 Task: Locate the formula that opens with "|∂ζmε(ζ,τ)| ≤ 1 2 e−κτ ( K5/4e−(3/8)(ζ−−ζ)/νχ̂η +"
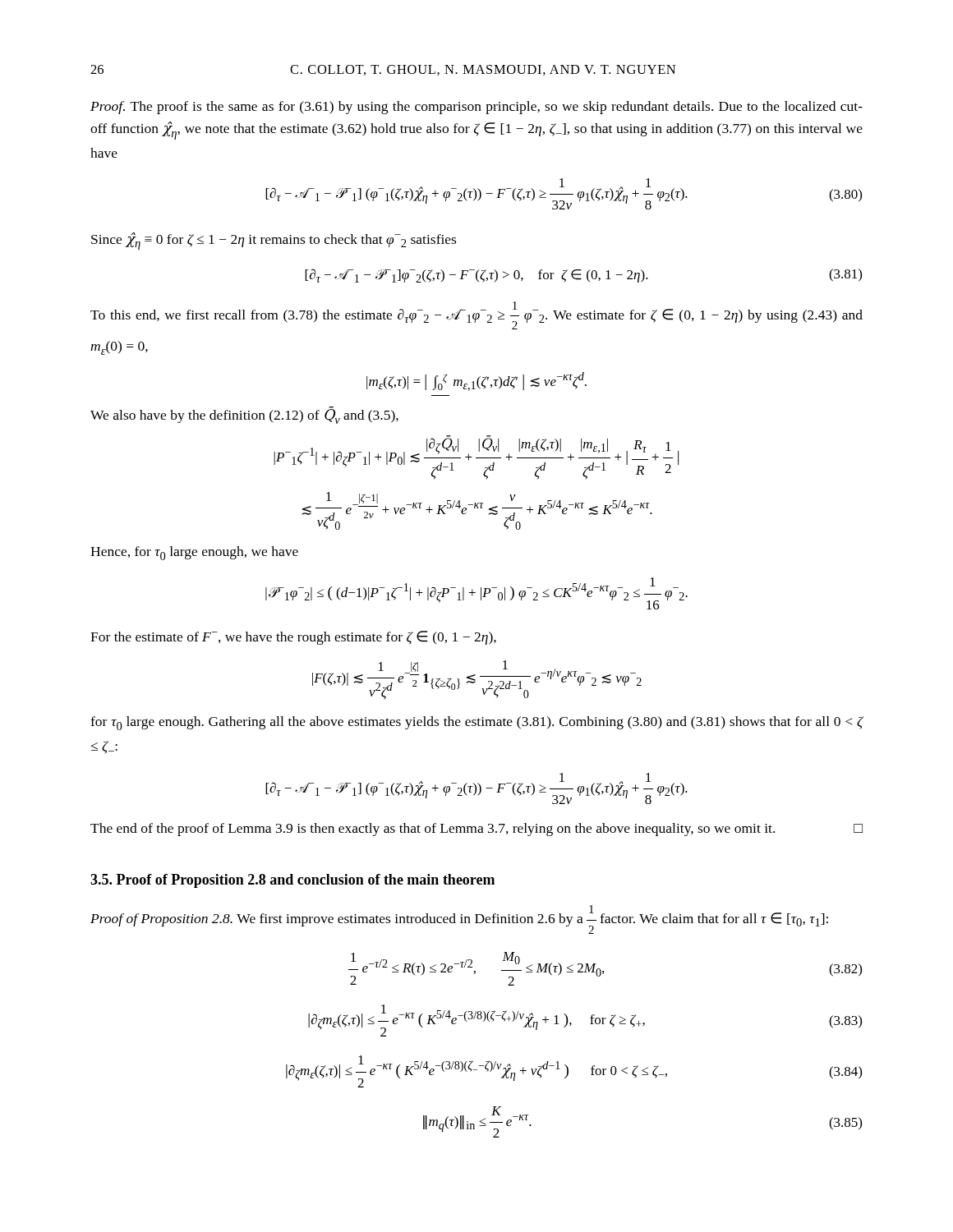pos(574,1072)
